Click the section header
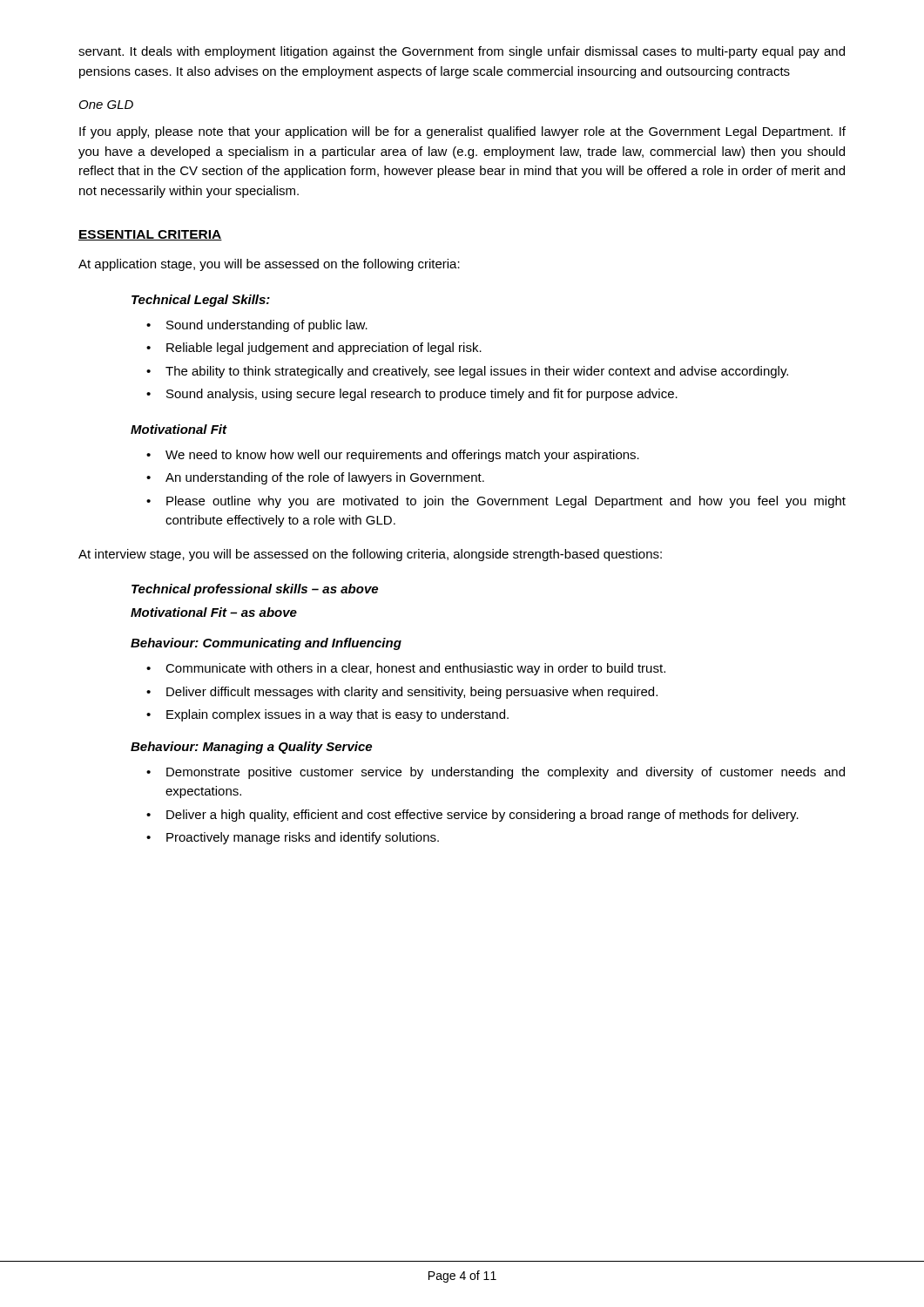This screenshot has height=1307, width=924. tap(150, 234)
